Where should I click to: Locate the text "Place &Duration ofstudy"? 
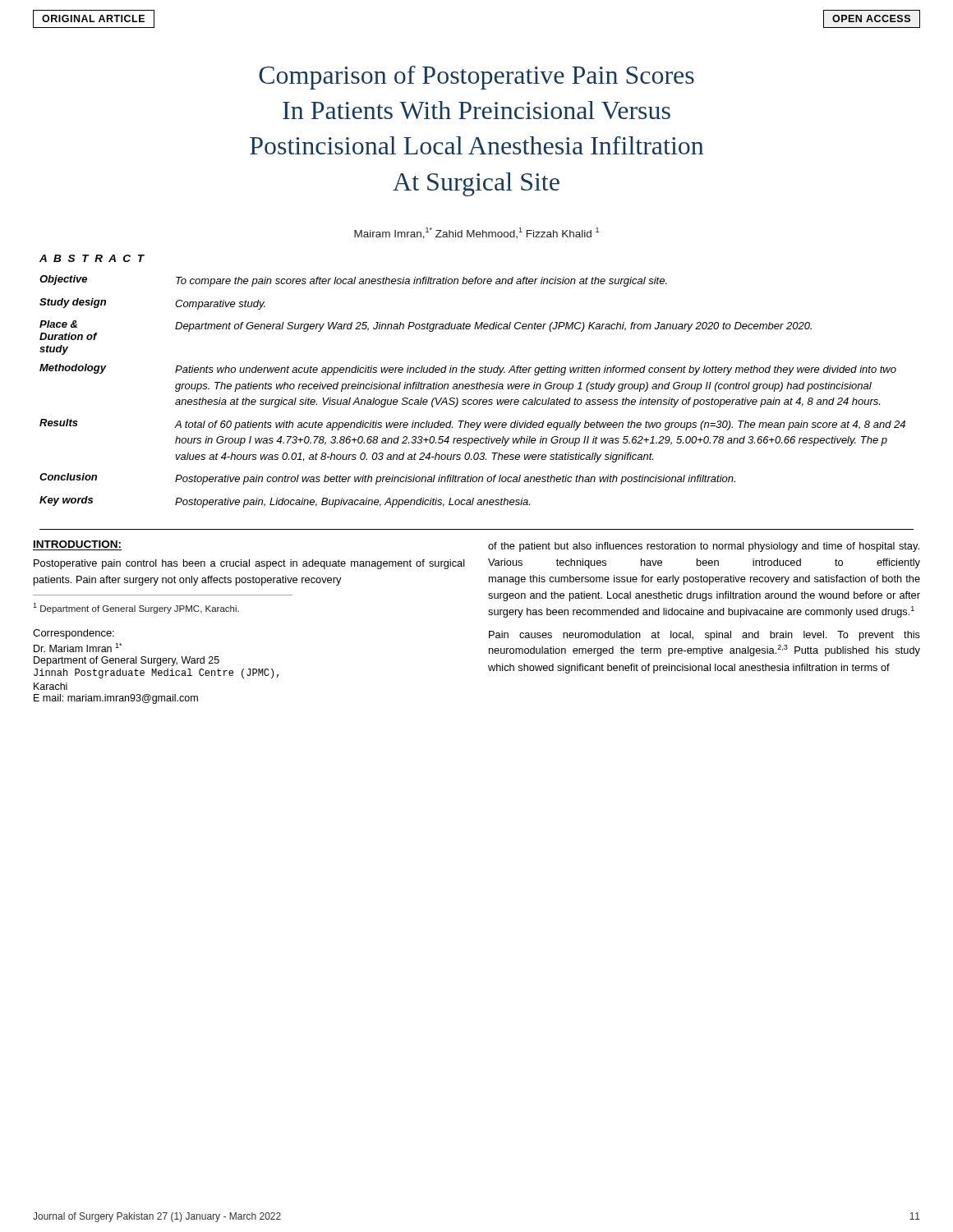(x=68, y=337)
